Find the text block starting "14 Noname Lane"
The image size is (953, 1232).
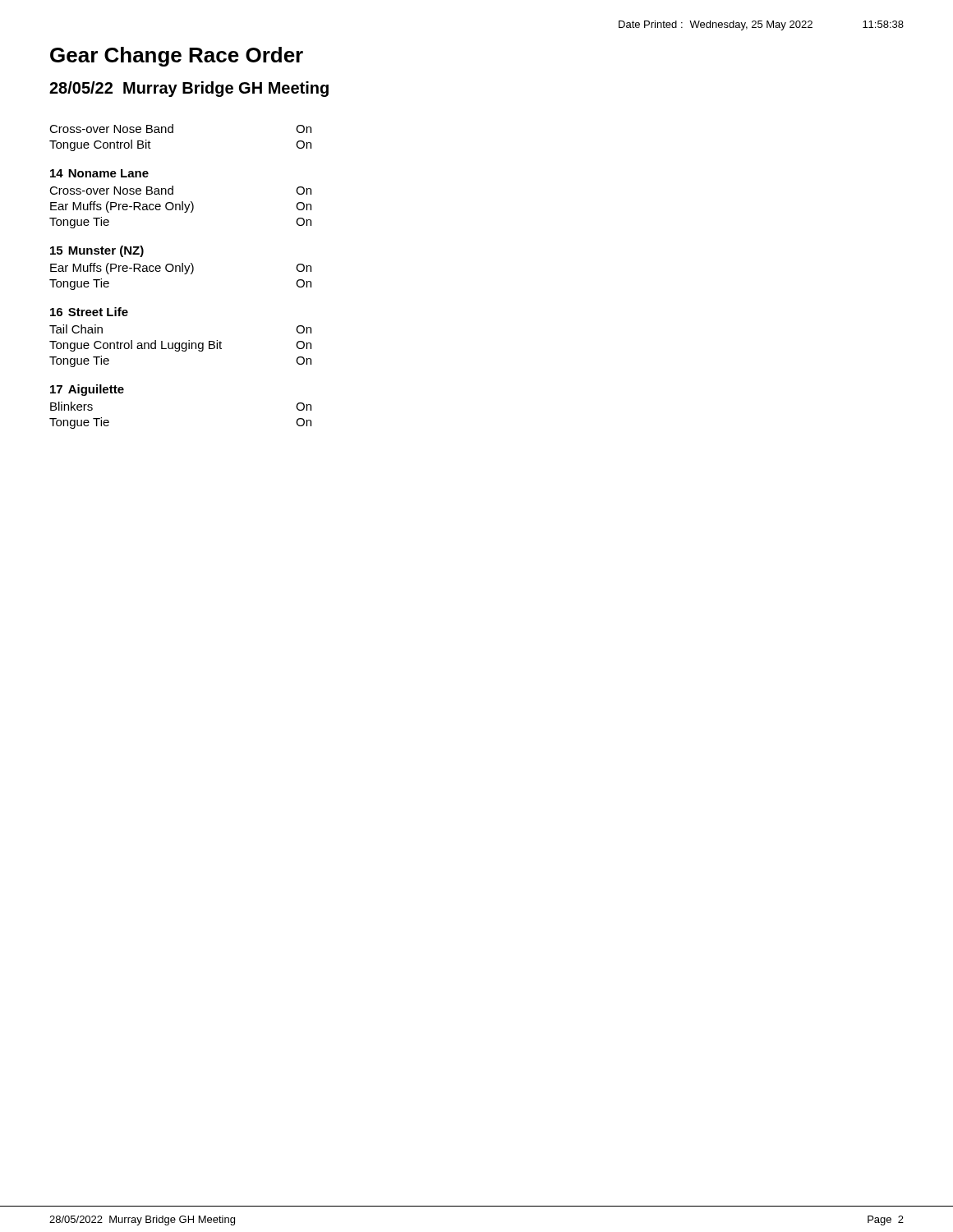click(99, 173)
